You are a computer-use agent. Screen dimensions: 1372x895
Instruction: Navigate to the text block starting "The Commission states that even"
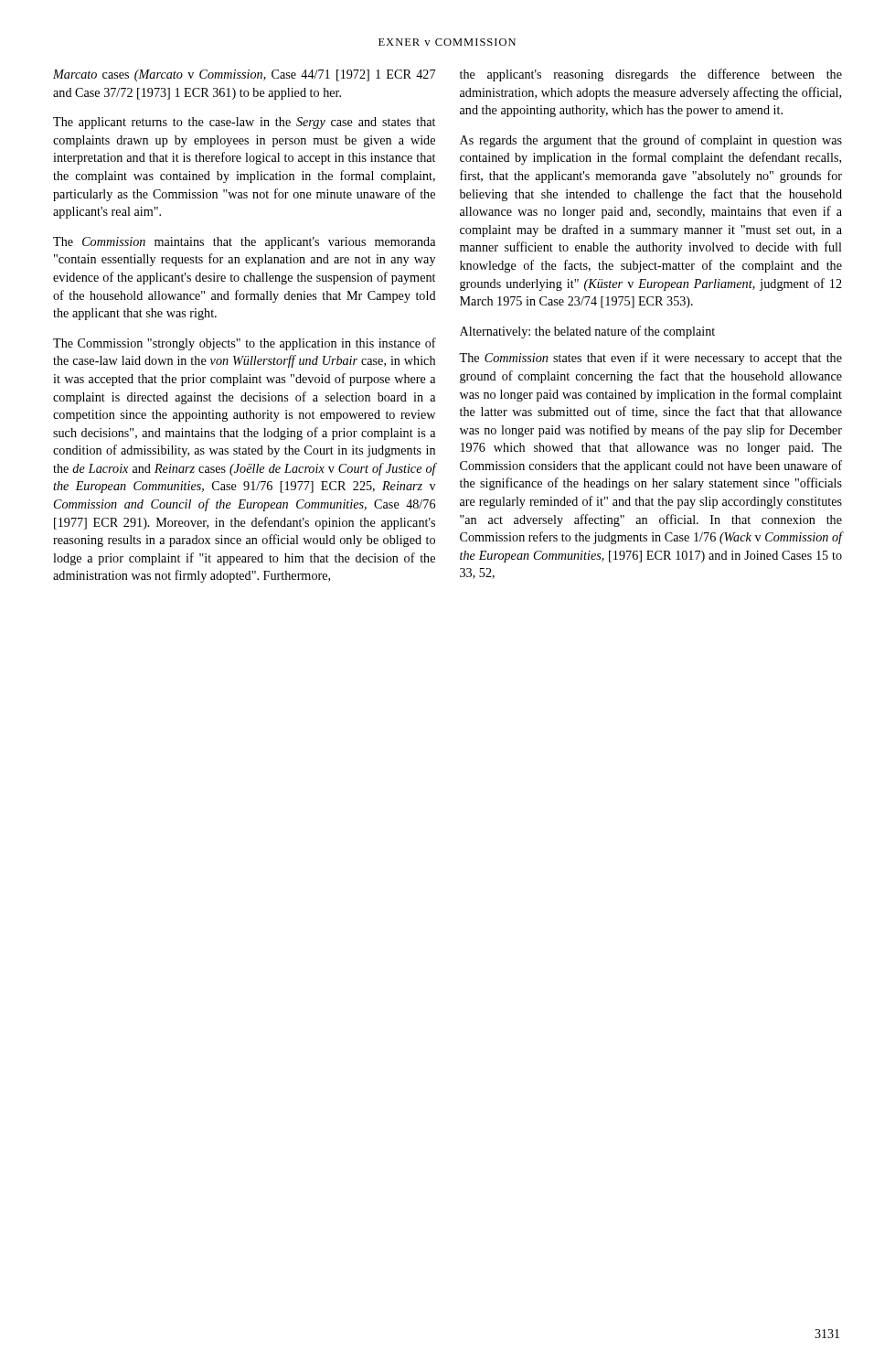click(x=651, y=466)
